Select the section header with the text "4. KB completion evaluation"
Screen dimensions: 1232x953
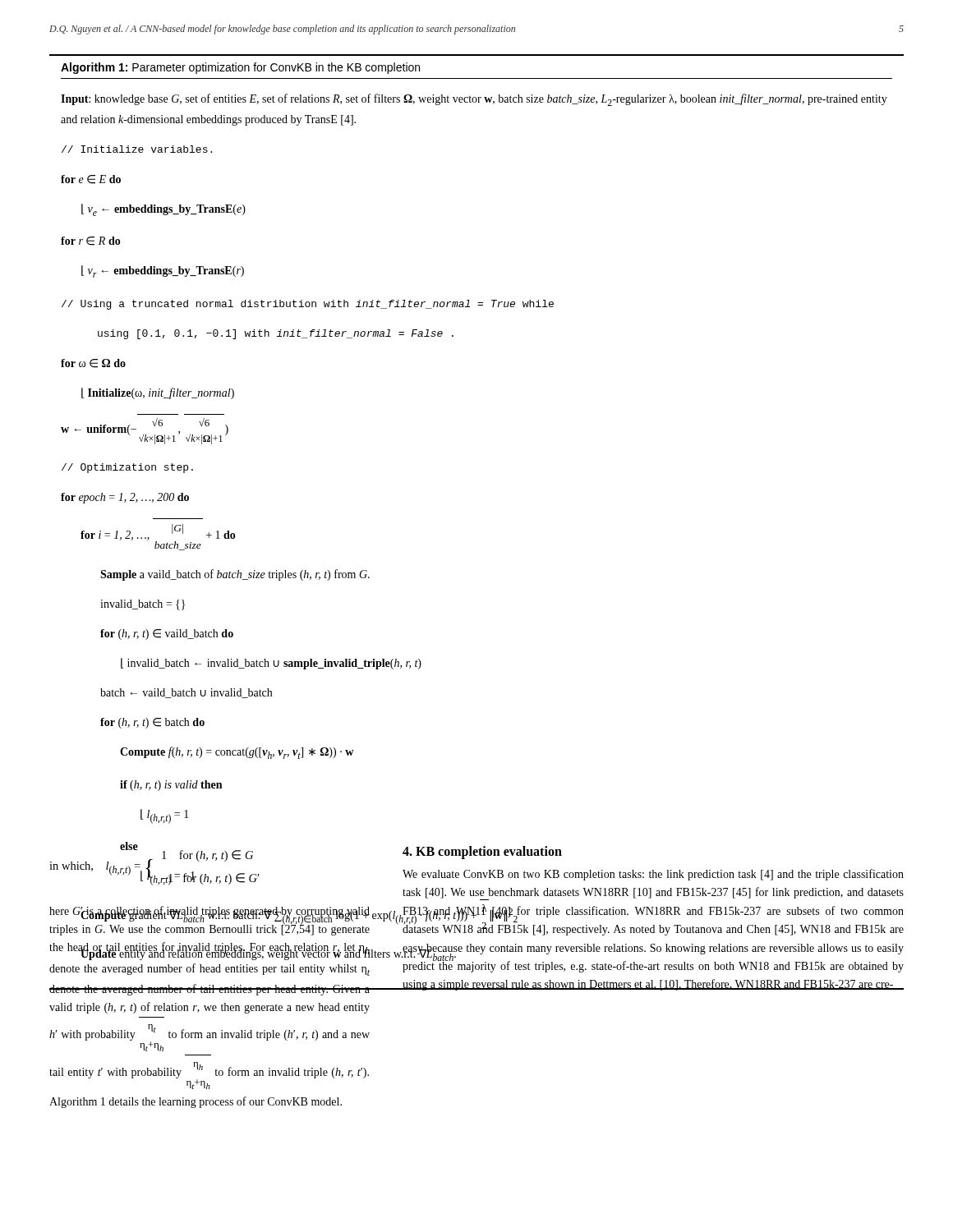pyautogui.click(x=482, y=851)
